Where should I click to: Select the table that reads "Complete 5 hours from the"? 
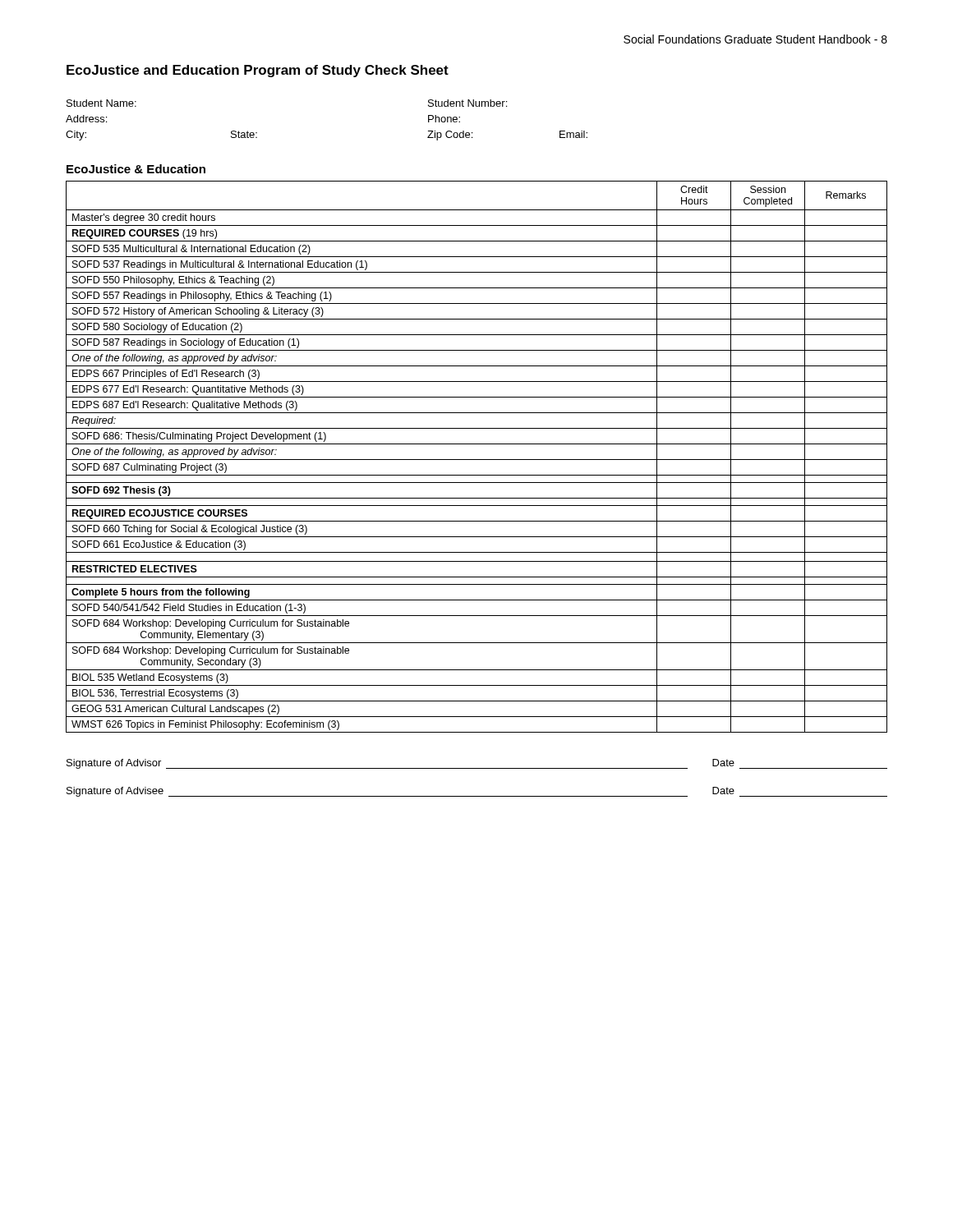(476, 457)
